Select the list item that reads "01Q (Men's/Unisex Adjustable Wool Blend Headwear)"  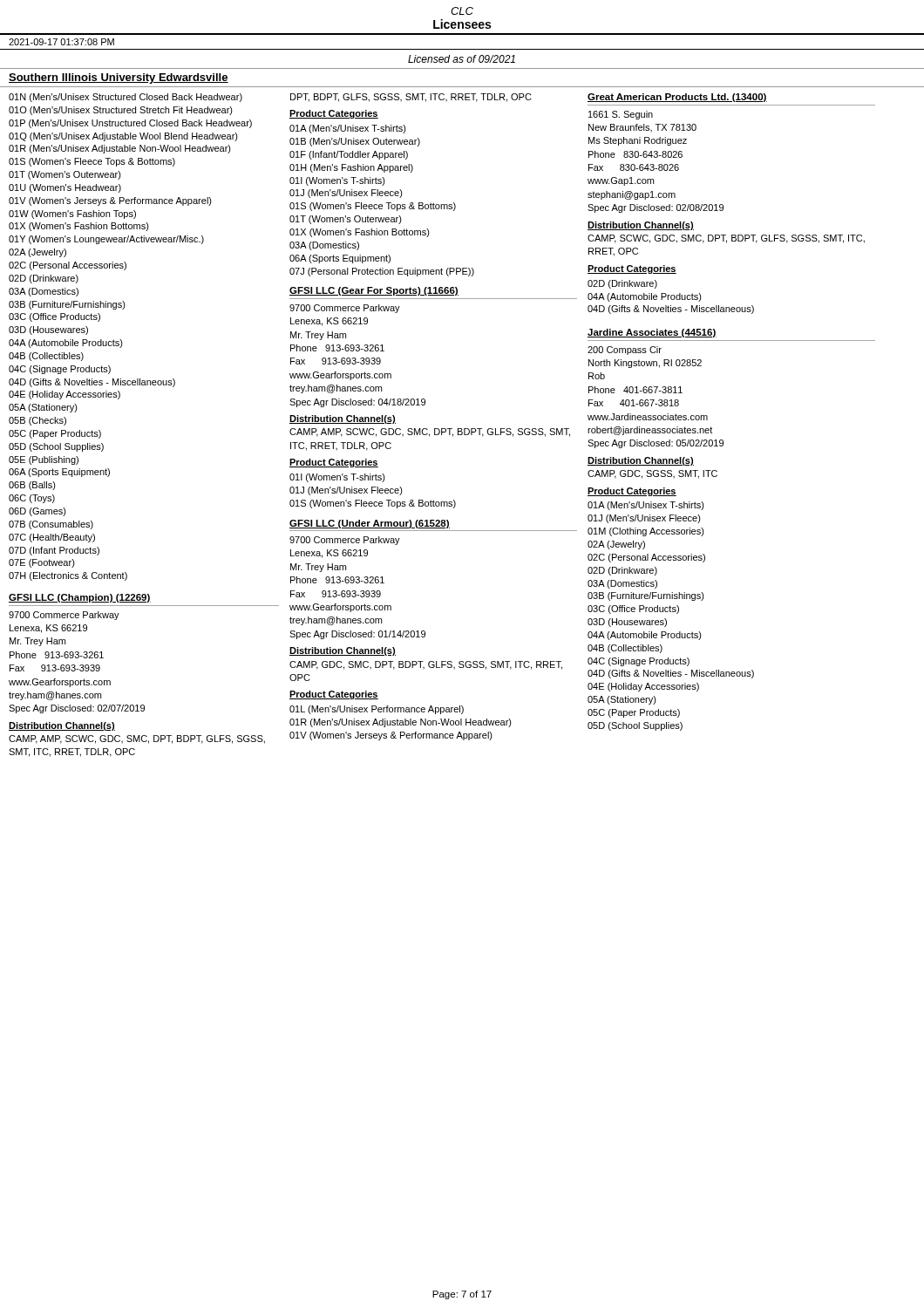123,136
